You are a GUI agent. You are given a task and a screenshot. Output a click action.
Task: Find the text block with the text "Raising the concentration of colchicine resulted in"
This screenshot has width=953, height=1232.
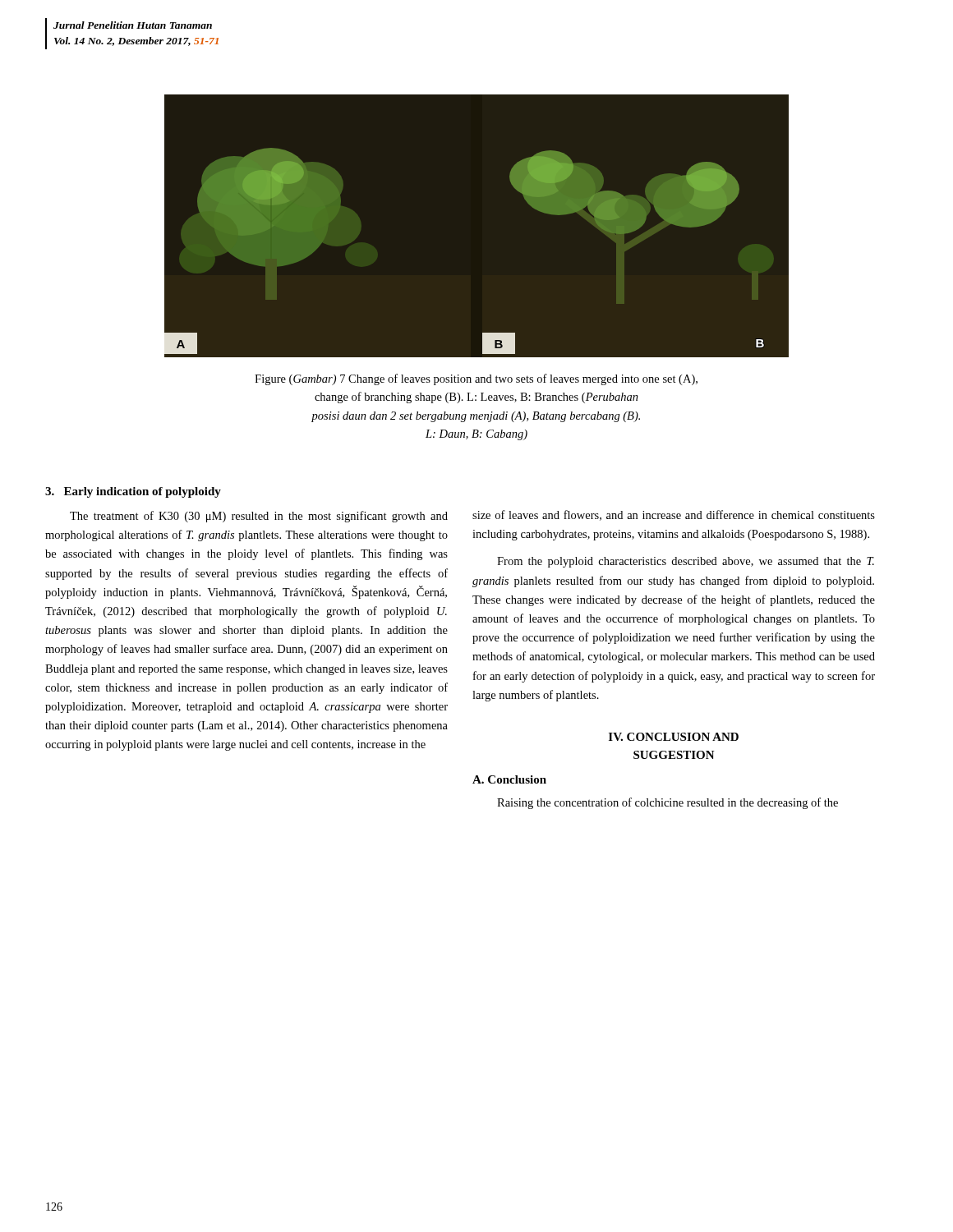pyautogui.click(x=668, y=802)
